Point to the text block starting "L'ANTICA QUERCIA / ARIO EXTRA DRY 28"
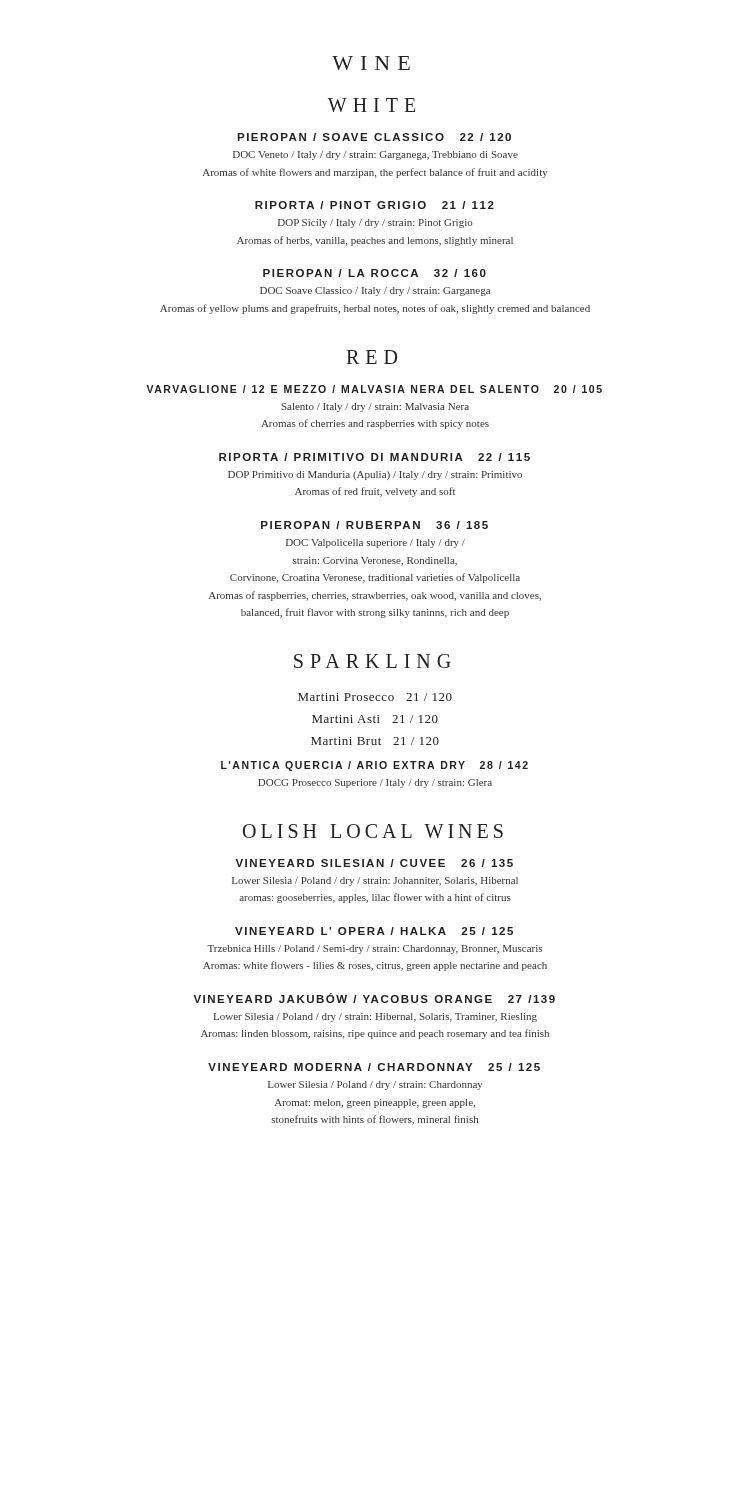This screenshot has height=1500, width=750. pyautogui.click(x=375, y=775)
